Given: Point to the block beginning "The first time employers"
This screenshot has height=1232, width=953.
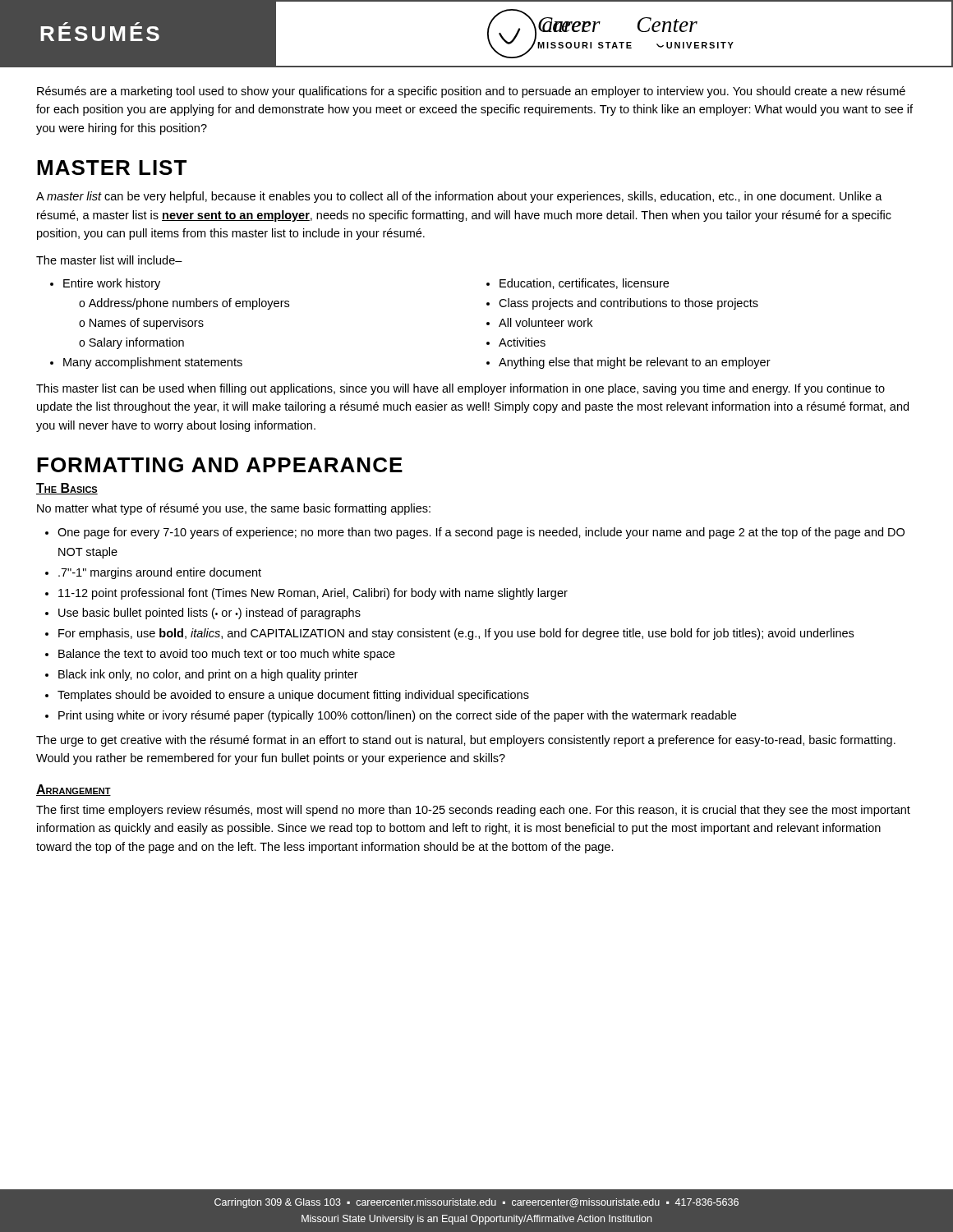Looking at the screenshot, I should pos(473,828).
